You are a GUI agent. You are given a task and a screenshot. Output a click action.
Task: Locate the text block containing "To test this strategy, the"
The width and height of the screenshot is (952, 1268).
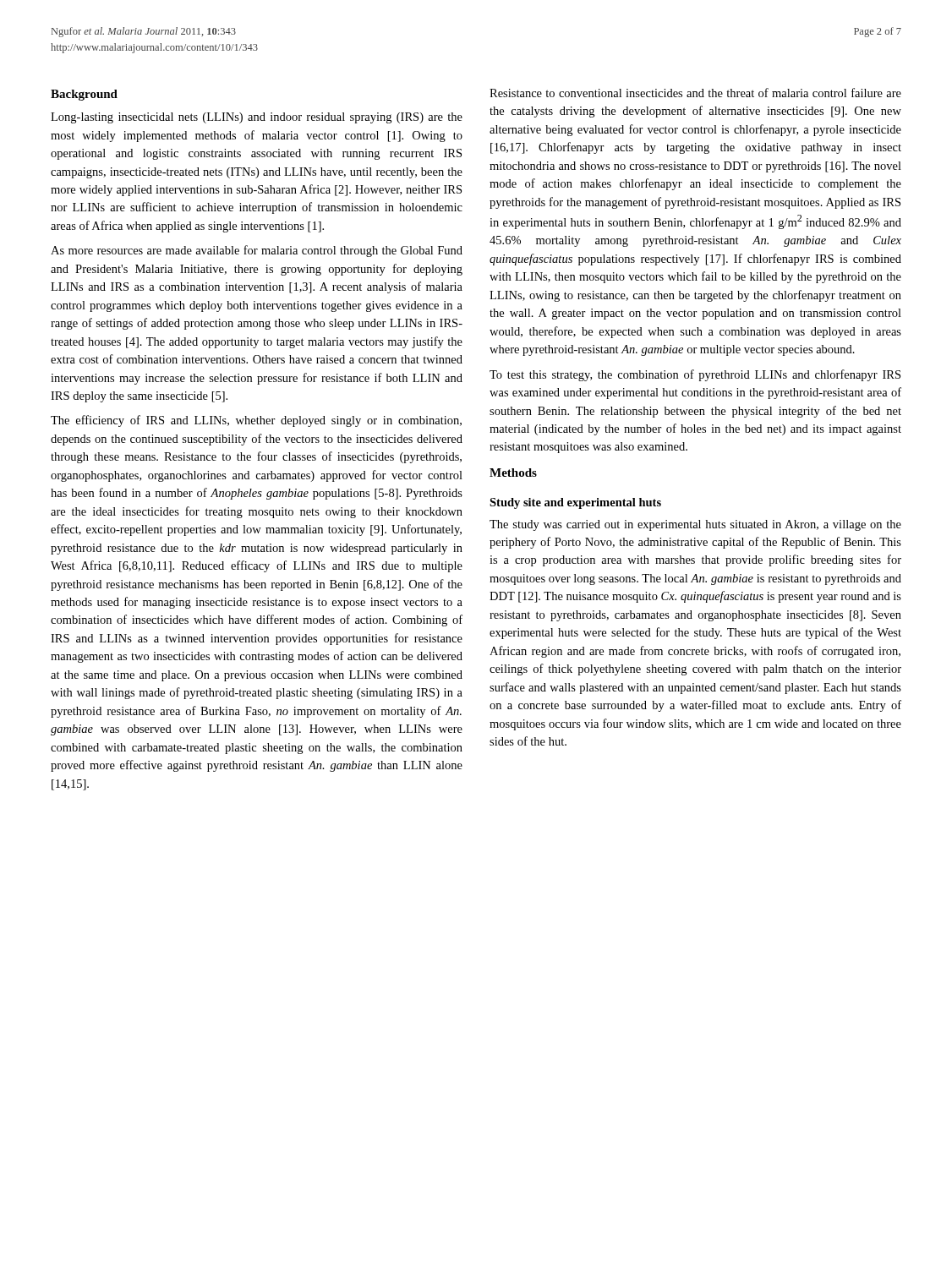tap(695, 411)
